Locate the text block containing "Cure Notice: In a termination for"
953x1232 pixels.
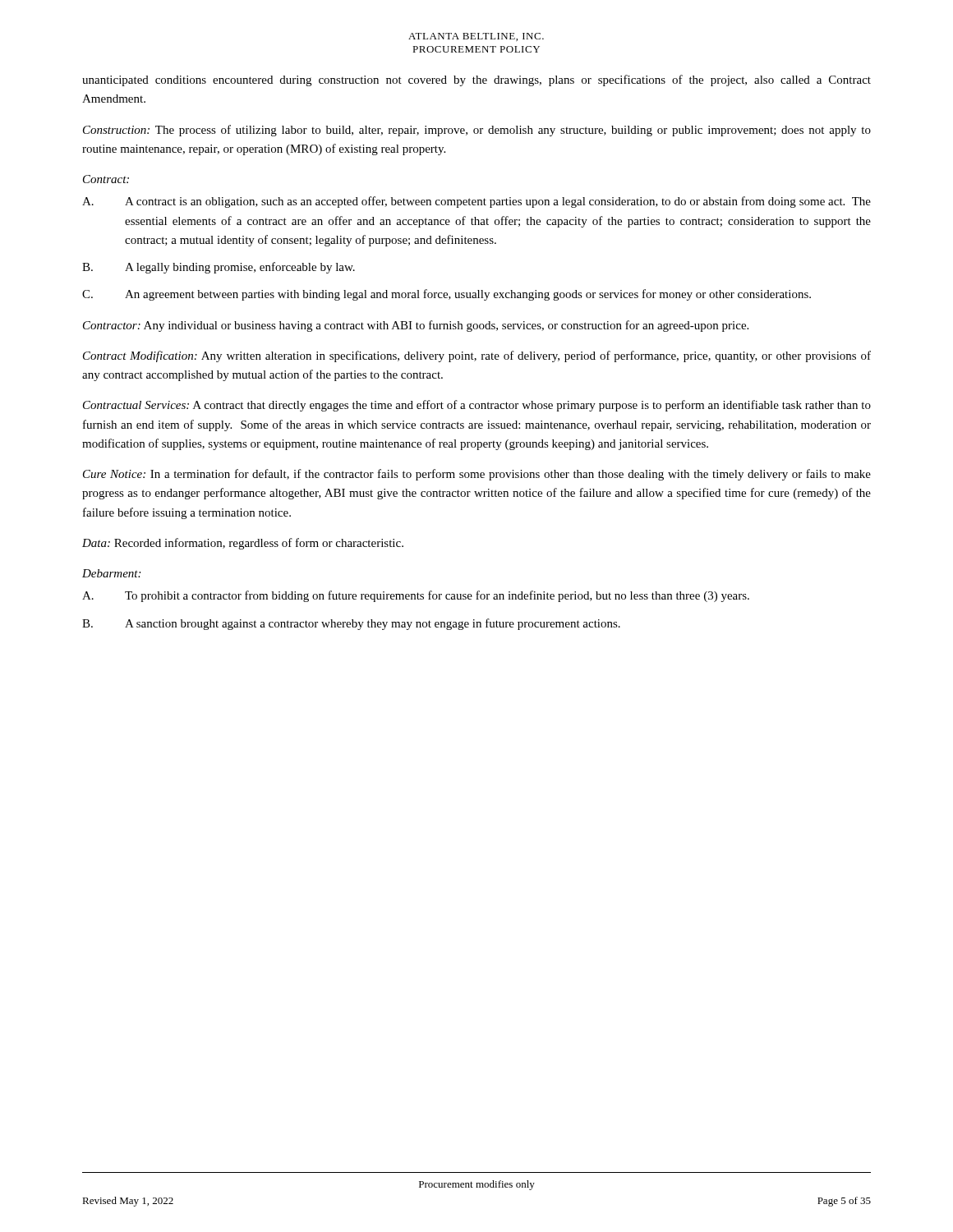point(476,493)
